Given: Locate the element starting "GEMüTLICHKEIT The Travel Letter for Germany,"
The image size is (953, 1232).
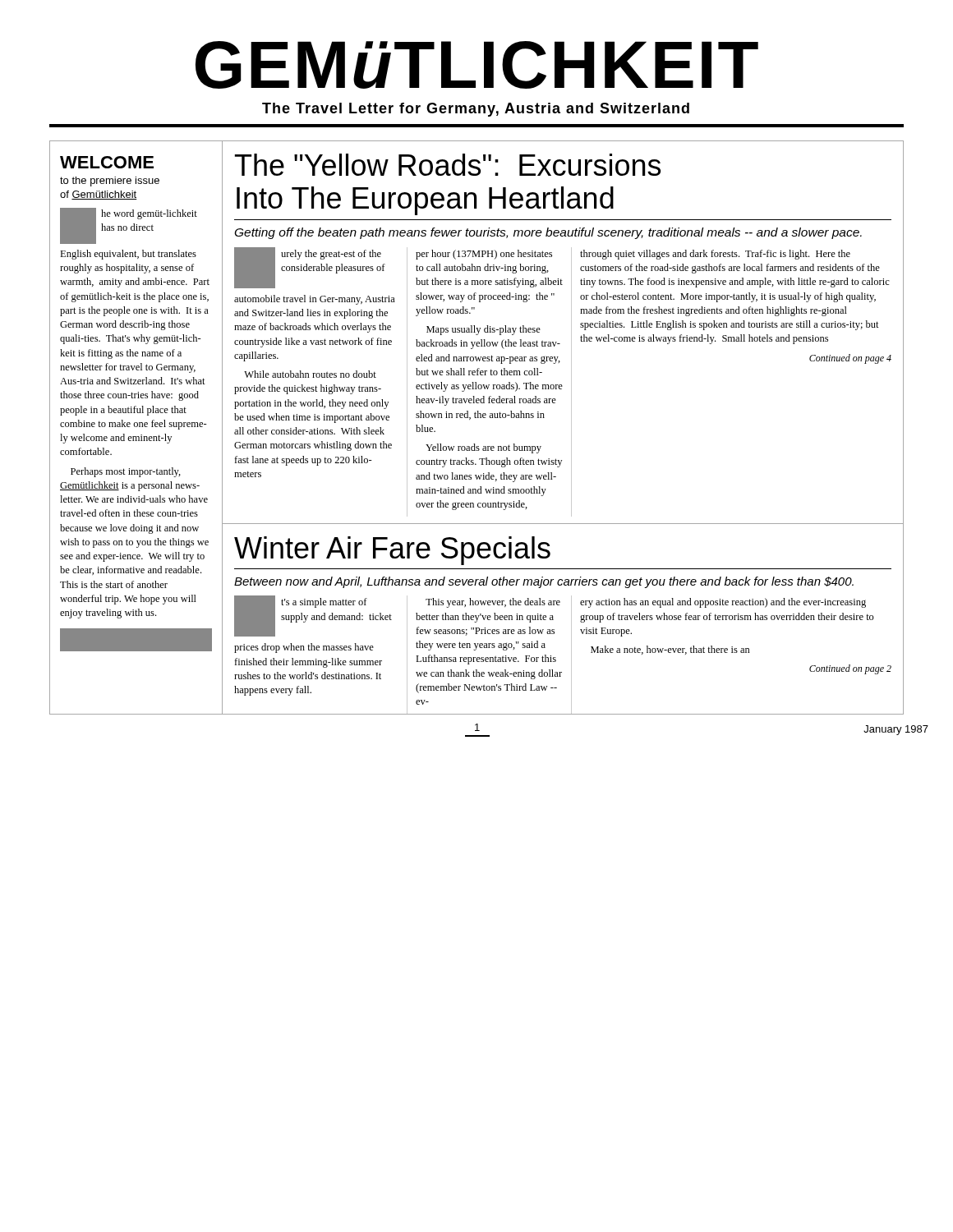Looking at the screenshot, I should (x=476, y=77).
